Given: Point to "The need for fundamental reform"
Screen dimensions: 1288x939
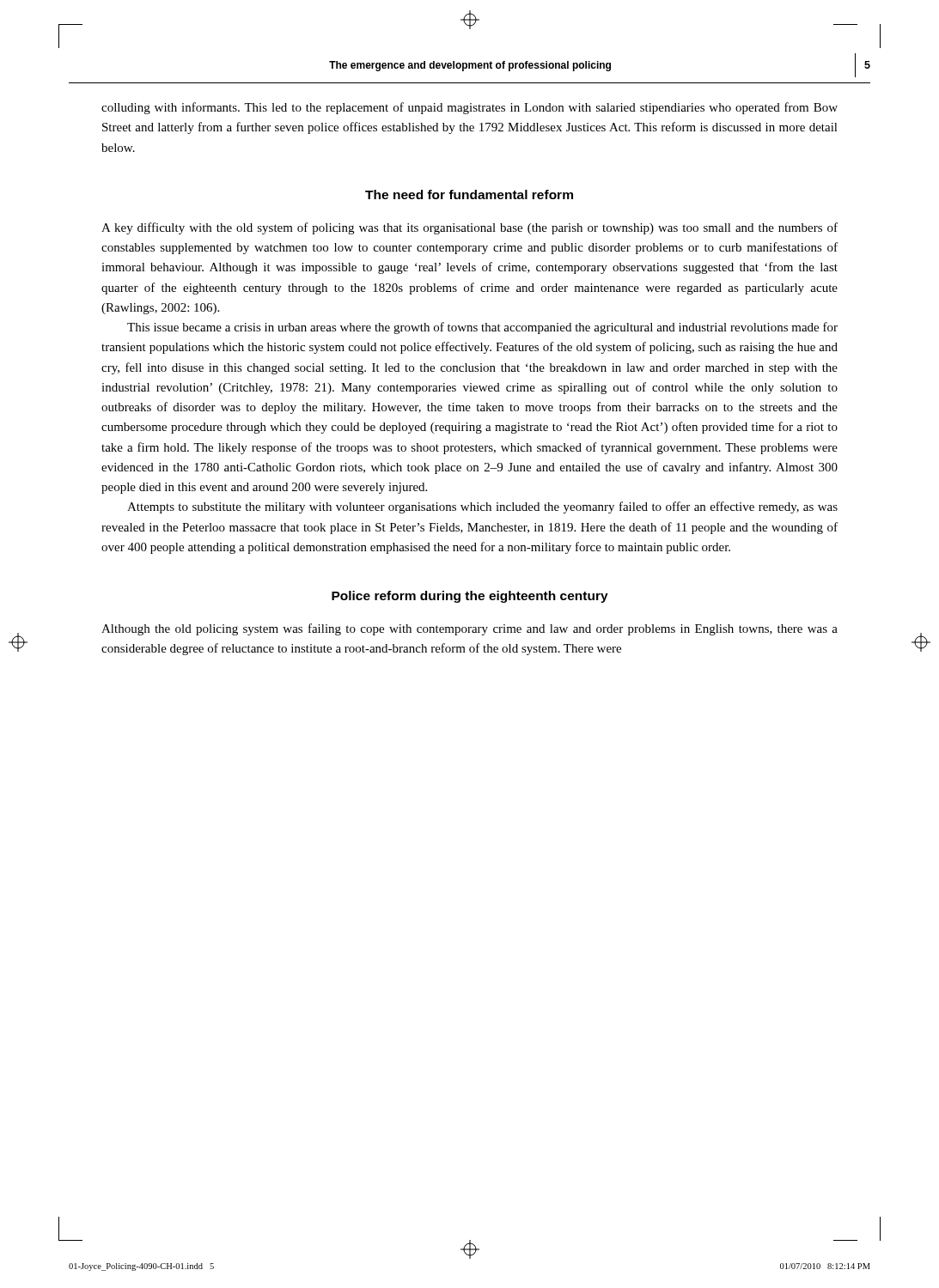Looking at the screenshot, I should (470, 194).
